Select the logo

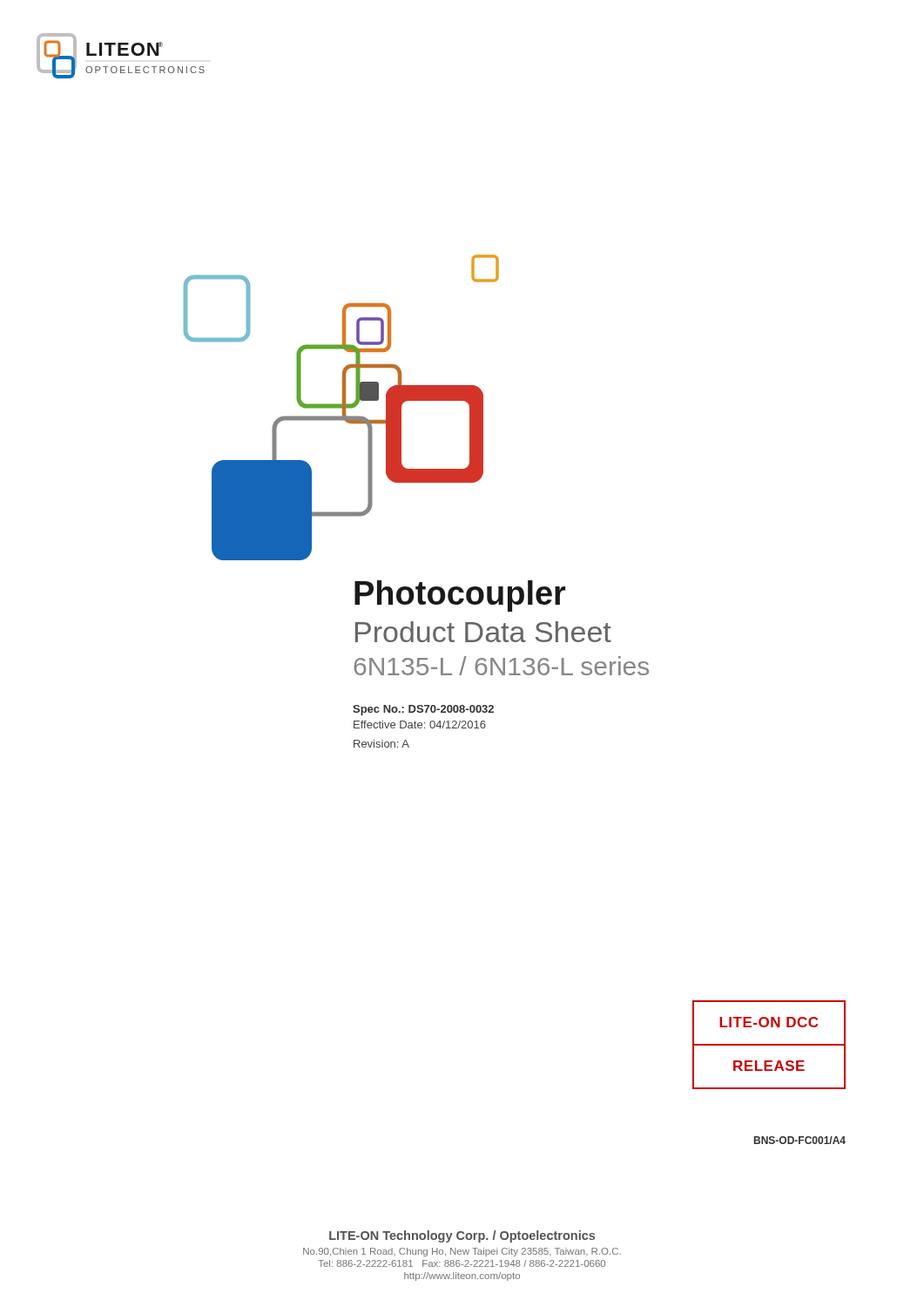pyautogui.click(x=128, y=64)
